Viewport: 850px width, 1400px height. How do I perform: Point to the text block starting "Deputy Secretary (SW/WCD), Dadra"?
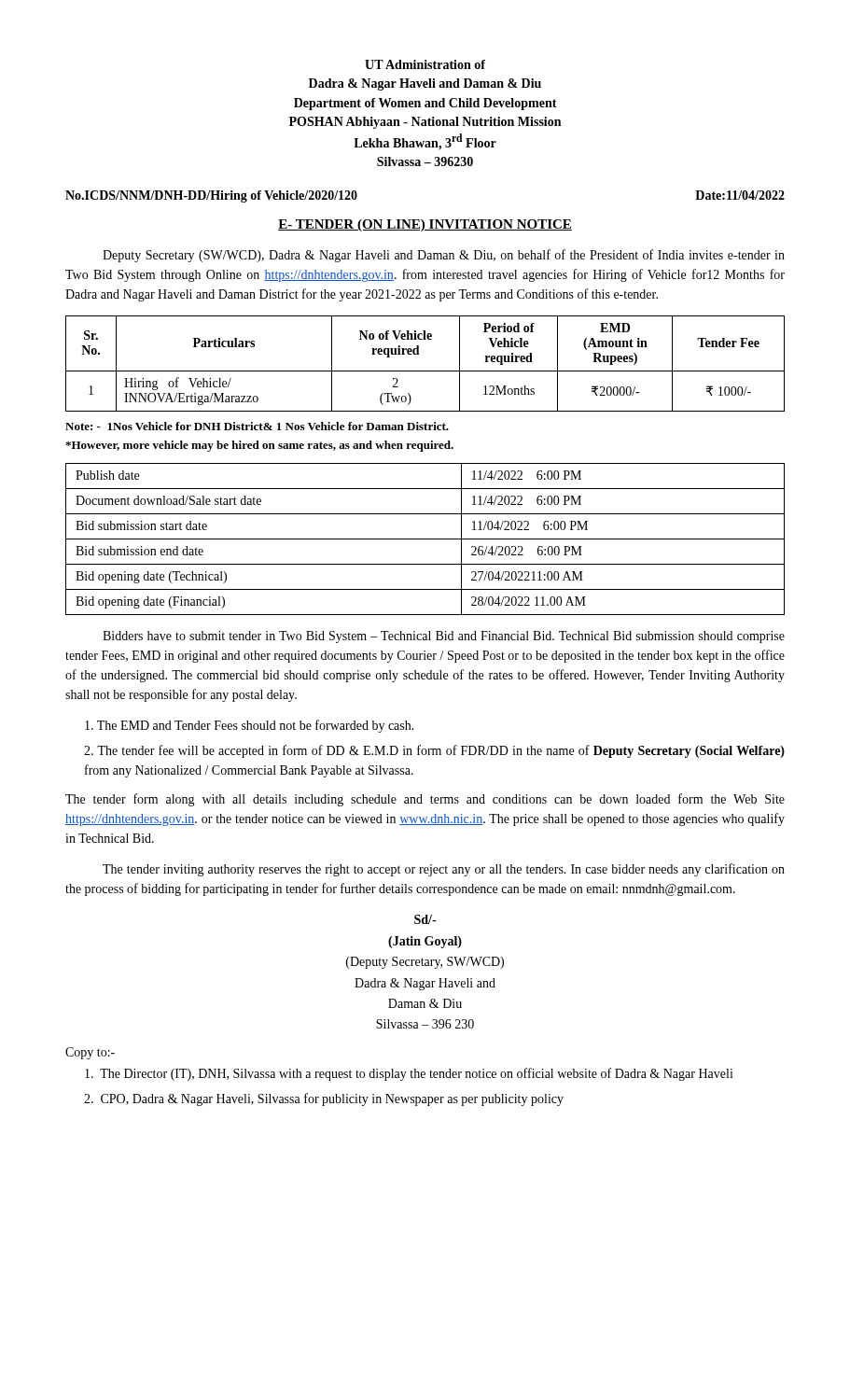[x=425, y=275]
